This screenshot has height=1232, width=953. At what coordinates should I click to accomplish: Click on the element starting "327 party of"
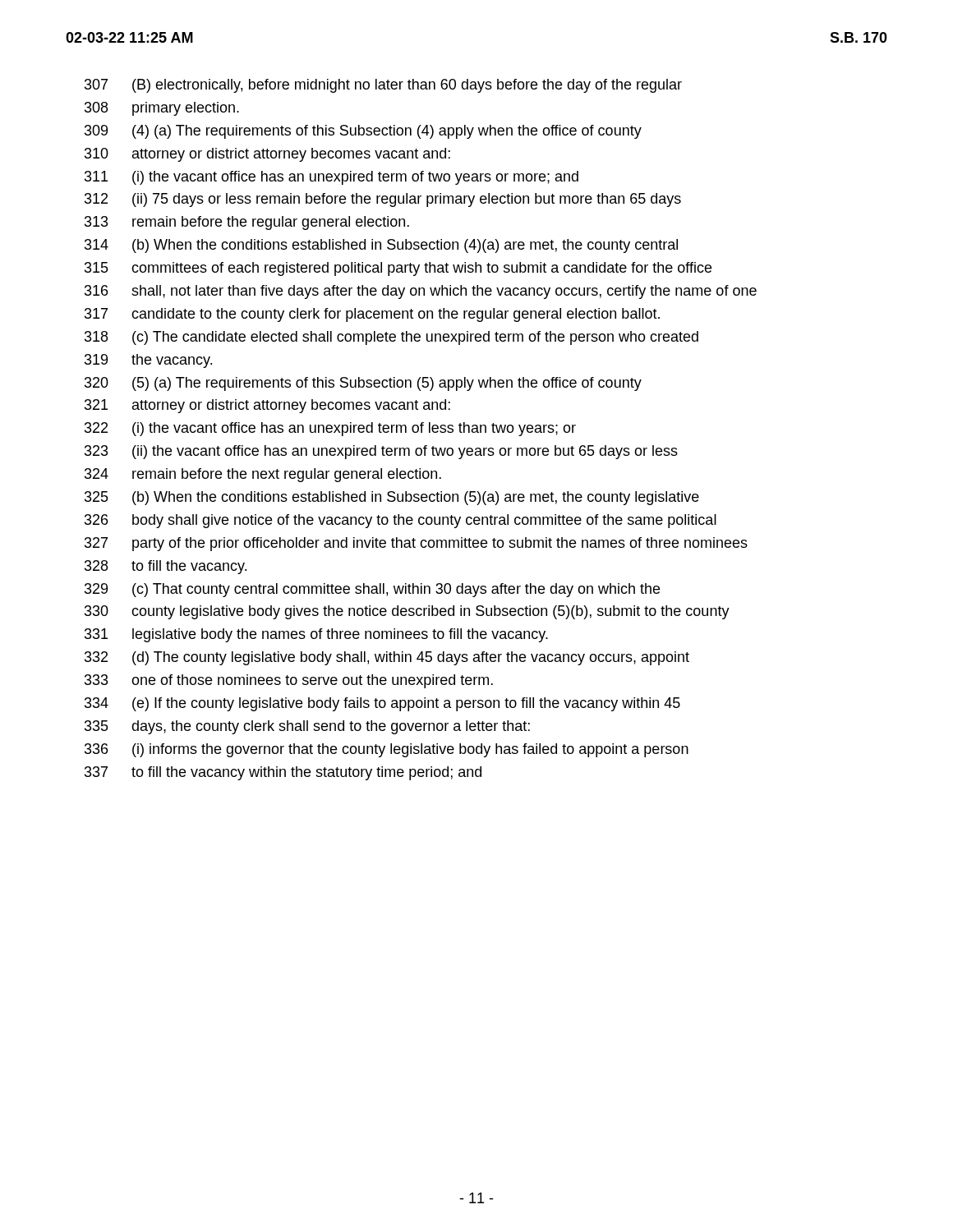[476, 544]
